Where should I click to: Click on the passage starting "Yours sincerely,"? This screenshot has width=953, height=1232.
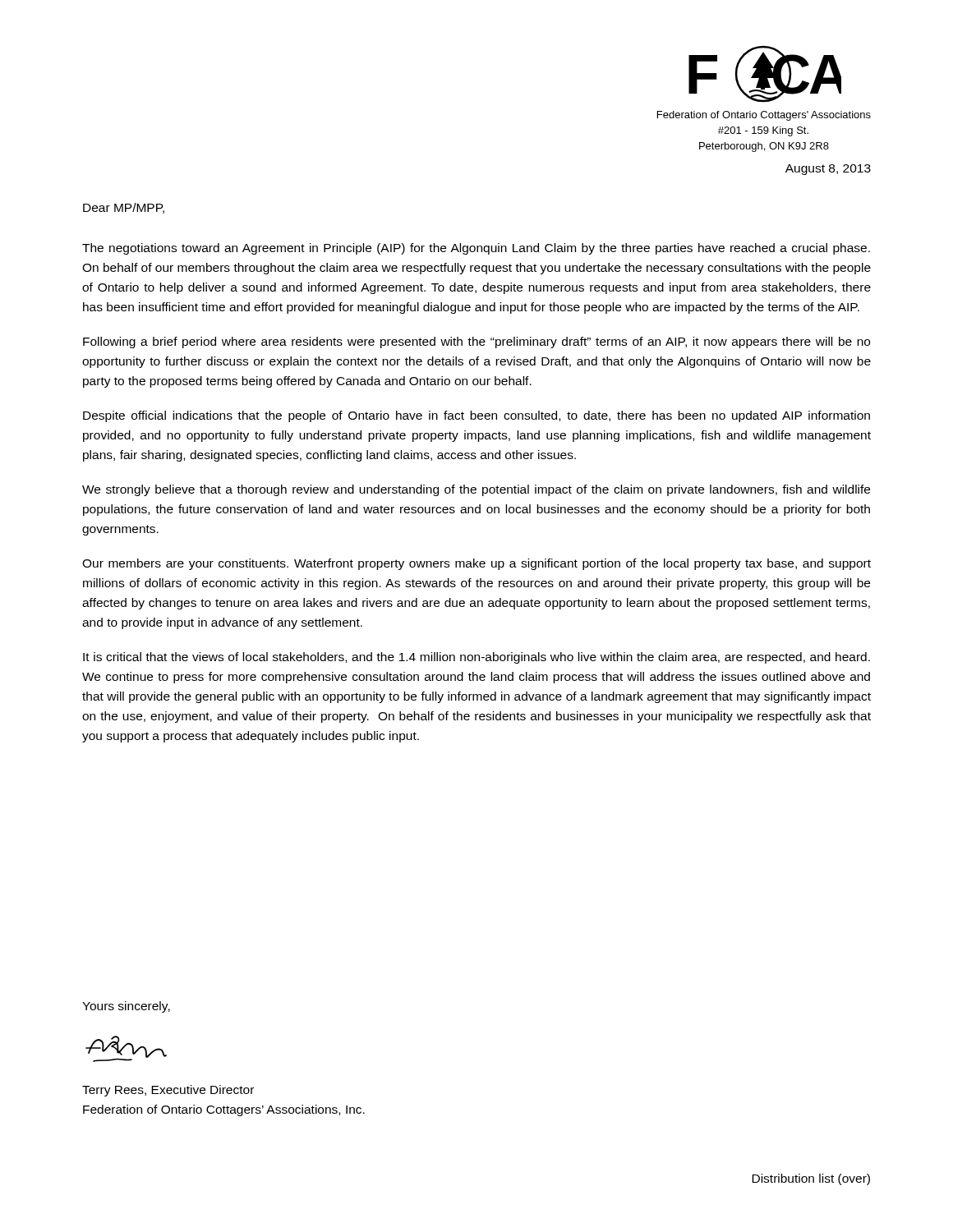click(x=126, y=1006)
